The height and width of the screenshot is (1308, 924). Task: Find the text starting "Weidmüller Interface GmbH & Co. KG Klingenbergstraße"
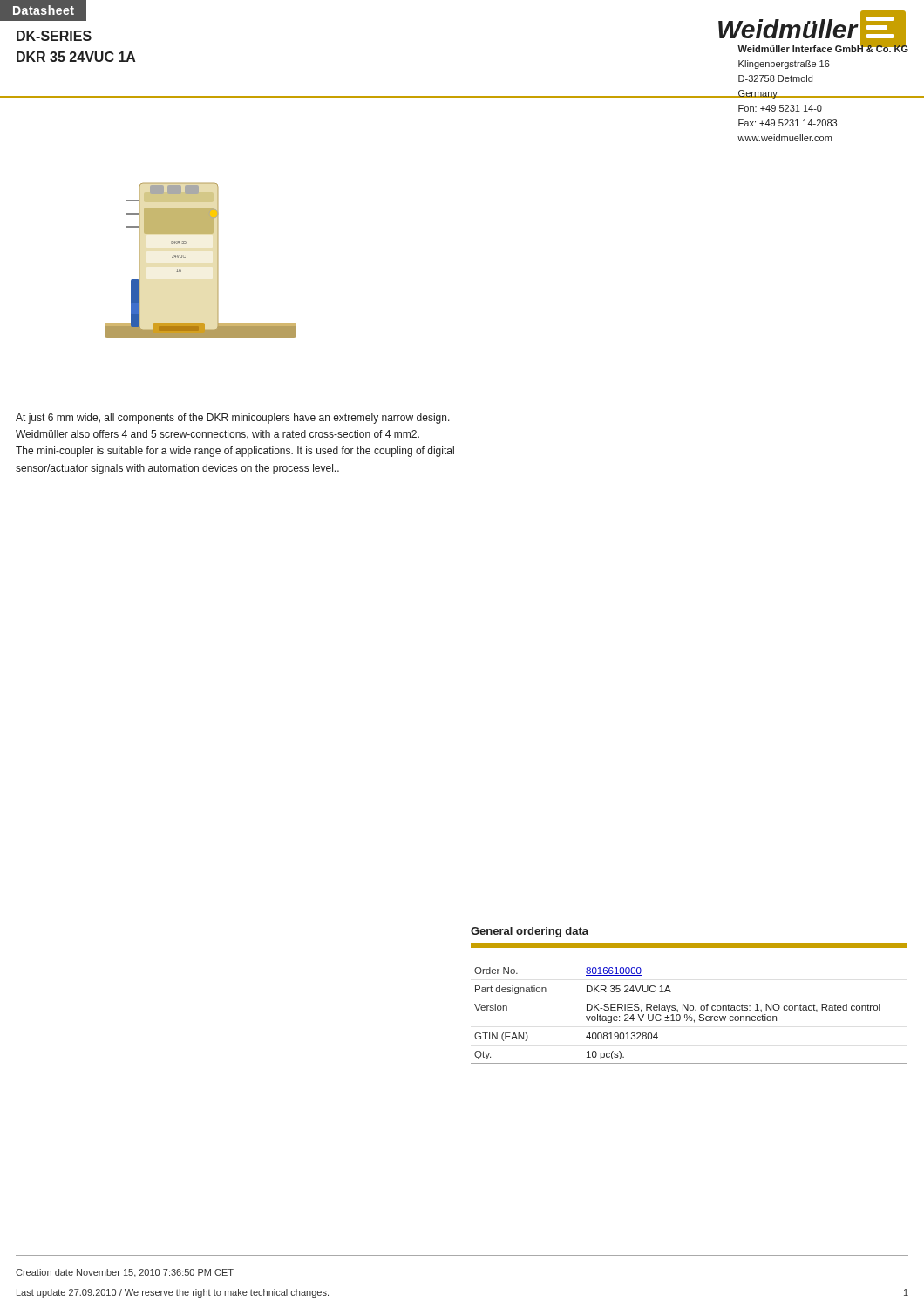click(823, 93)
